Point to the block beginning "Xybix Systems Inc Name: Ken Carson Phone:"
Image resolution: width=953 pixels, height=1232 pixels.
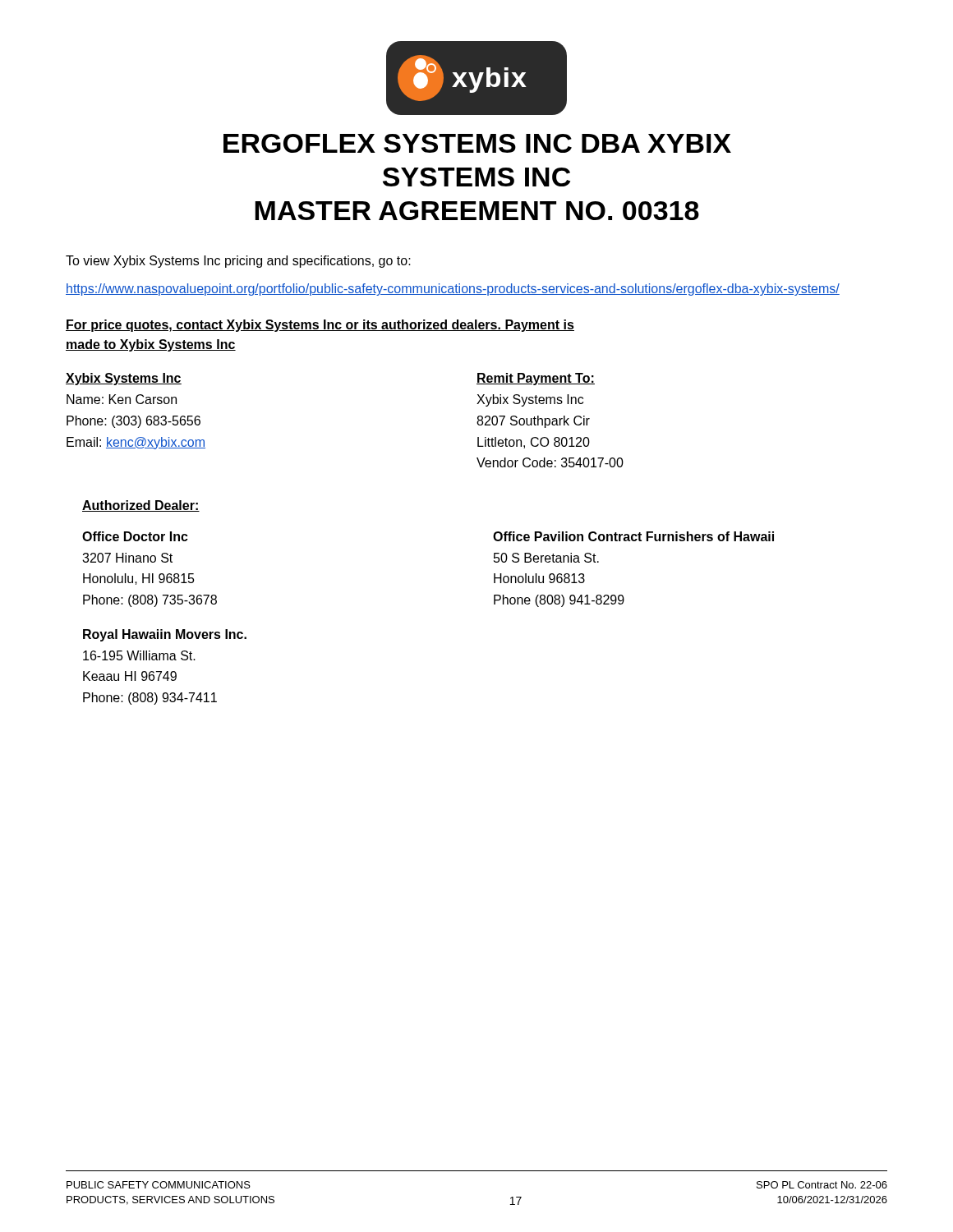(124, 379)
